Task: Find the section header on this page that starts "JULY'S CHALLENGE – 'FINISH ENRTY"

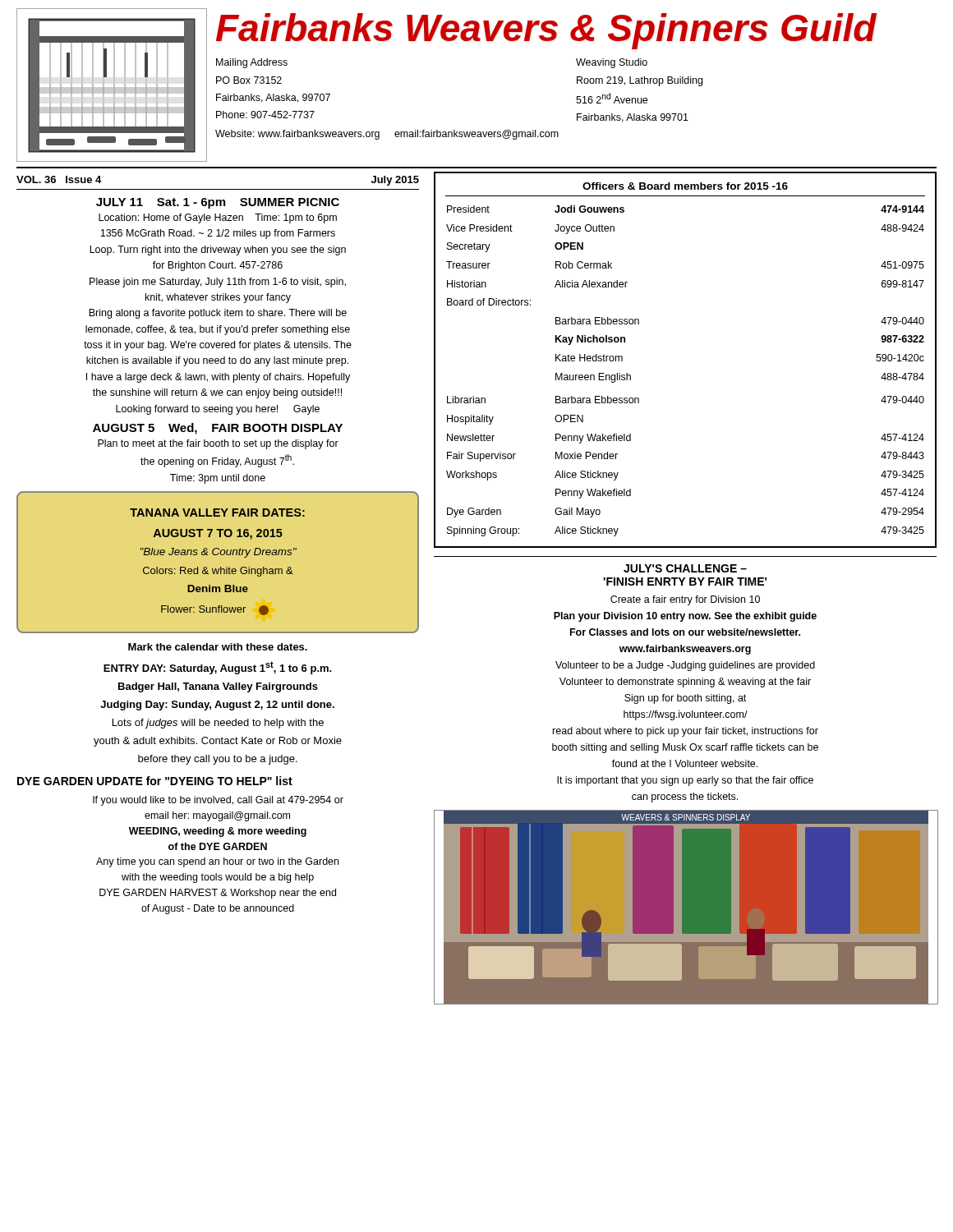Action: coord(685,575)
